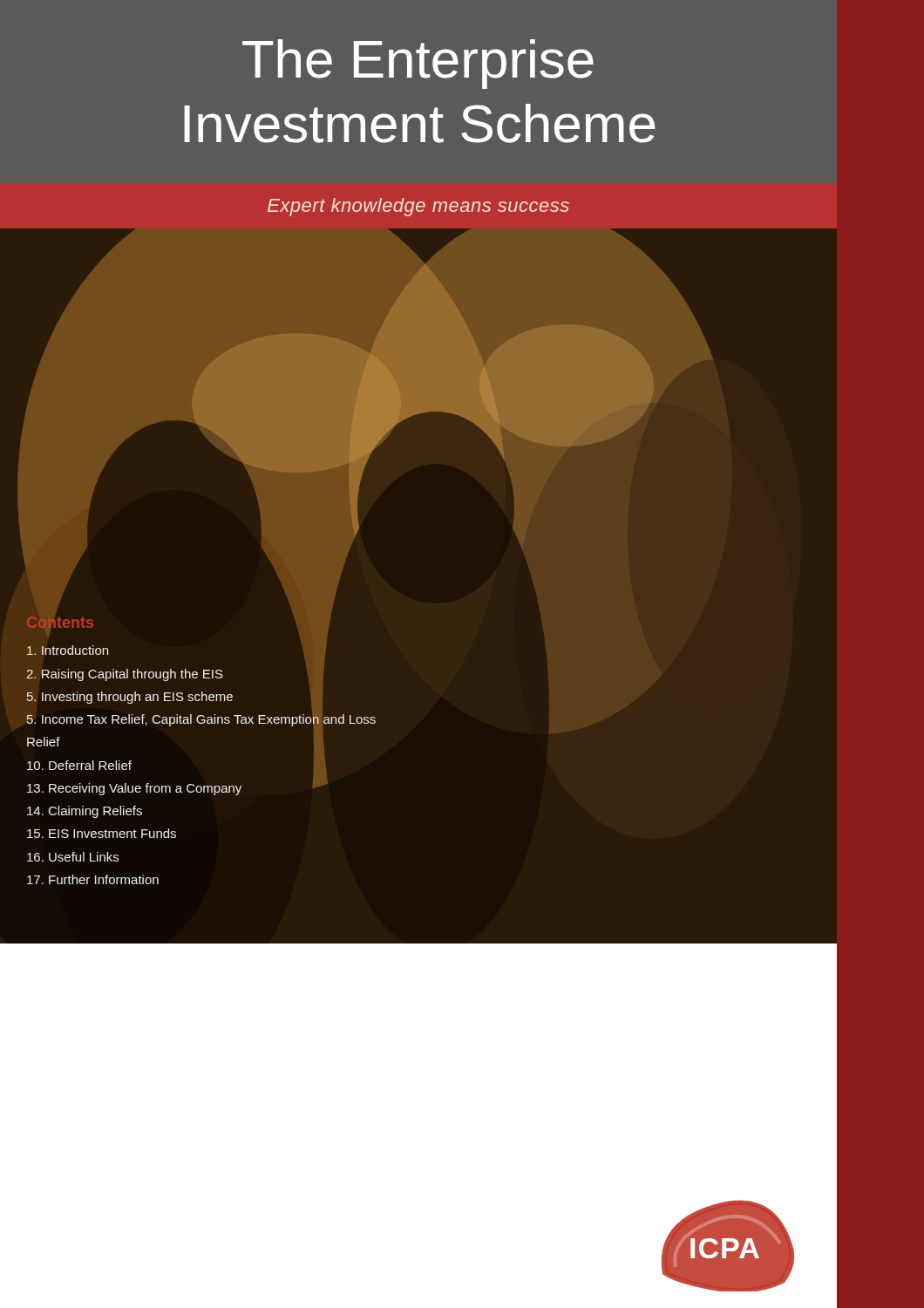Navigate to the text block starting "The EnterpriseInvestment Scheme"
The height and width of the screenshot is (1308, 924).
click(418, 92)
